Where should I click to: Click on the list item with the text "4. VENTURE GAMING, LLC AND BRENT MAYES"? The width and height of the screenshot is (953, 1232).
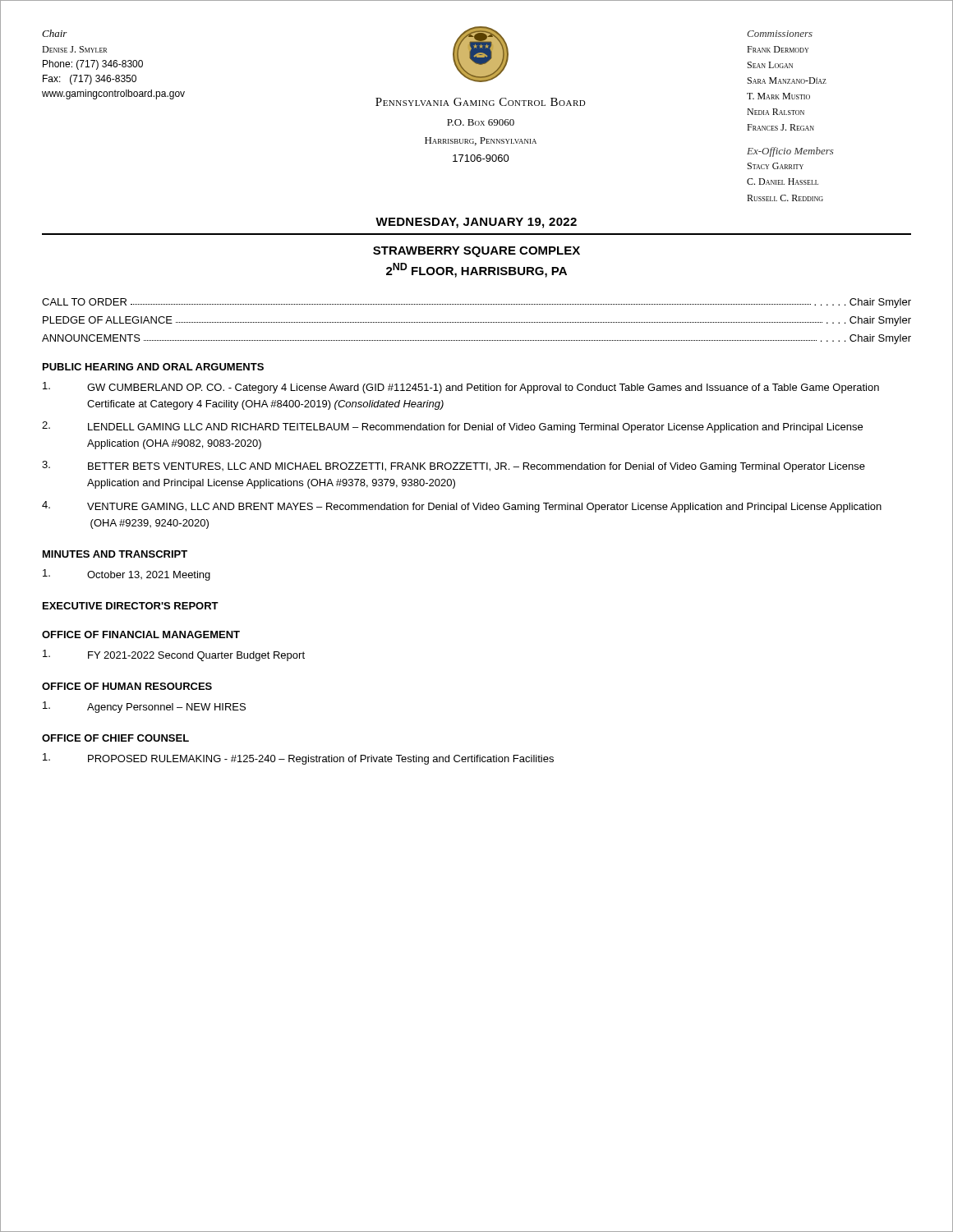[476, 515]
